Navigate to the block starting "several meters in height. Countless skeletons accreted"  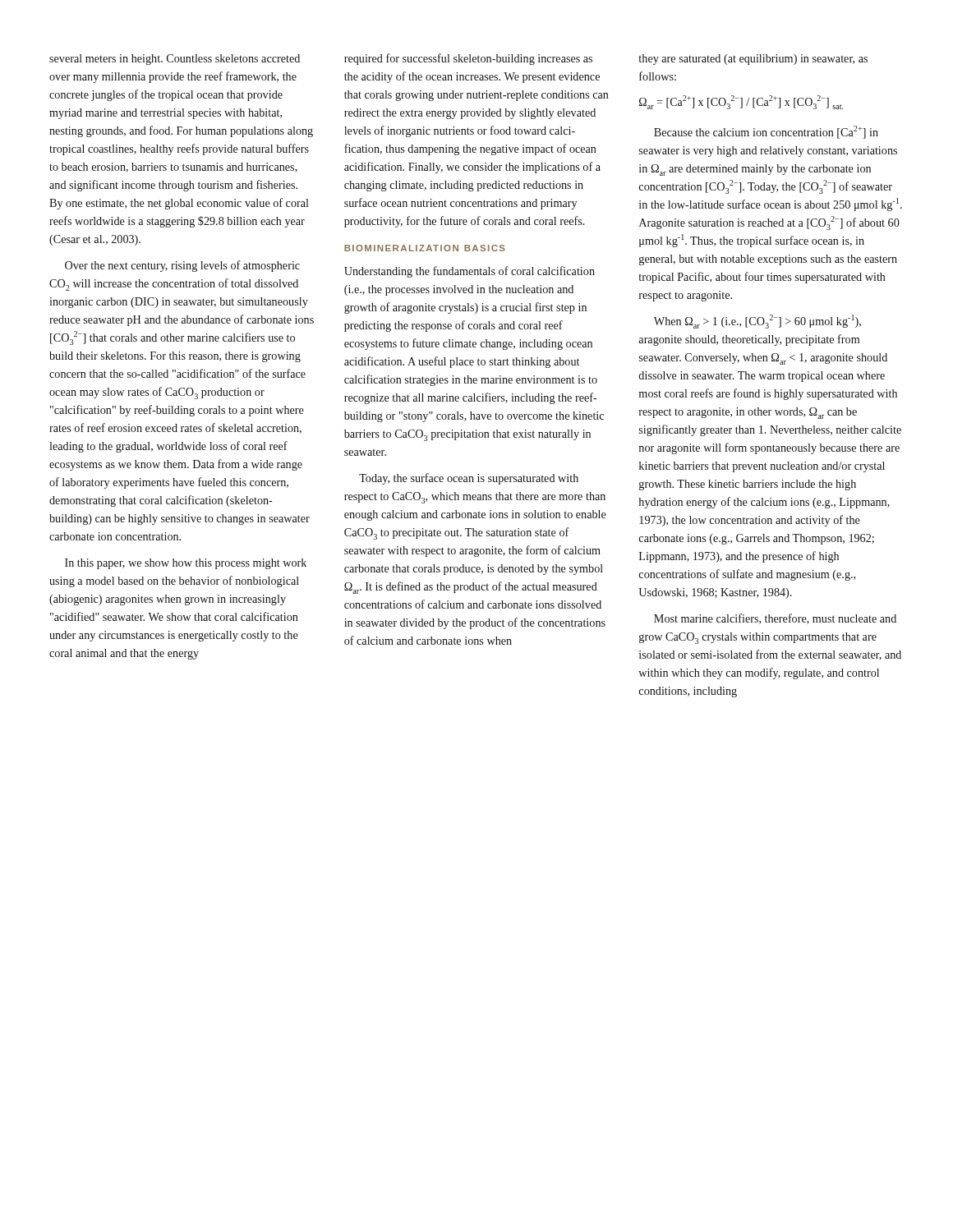pos(182,149)
